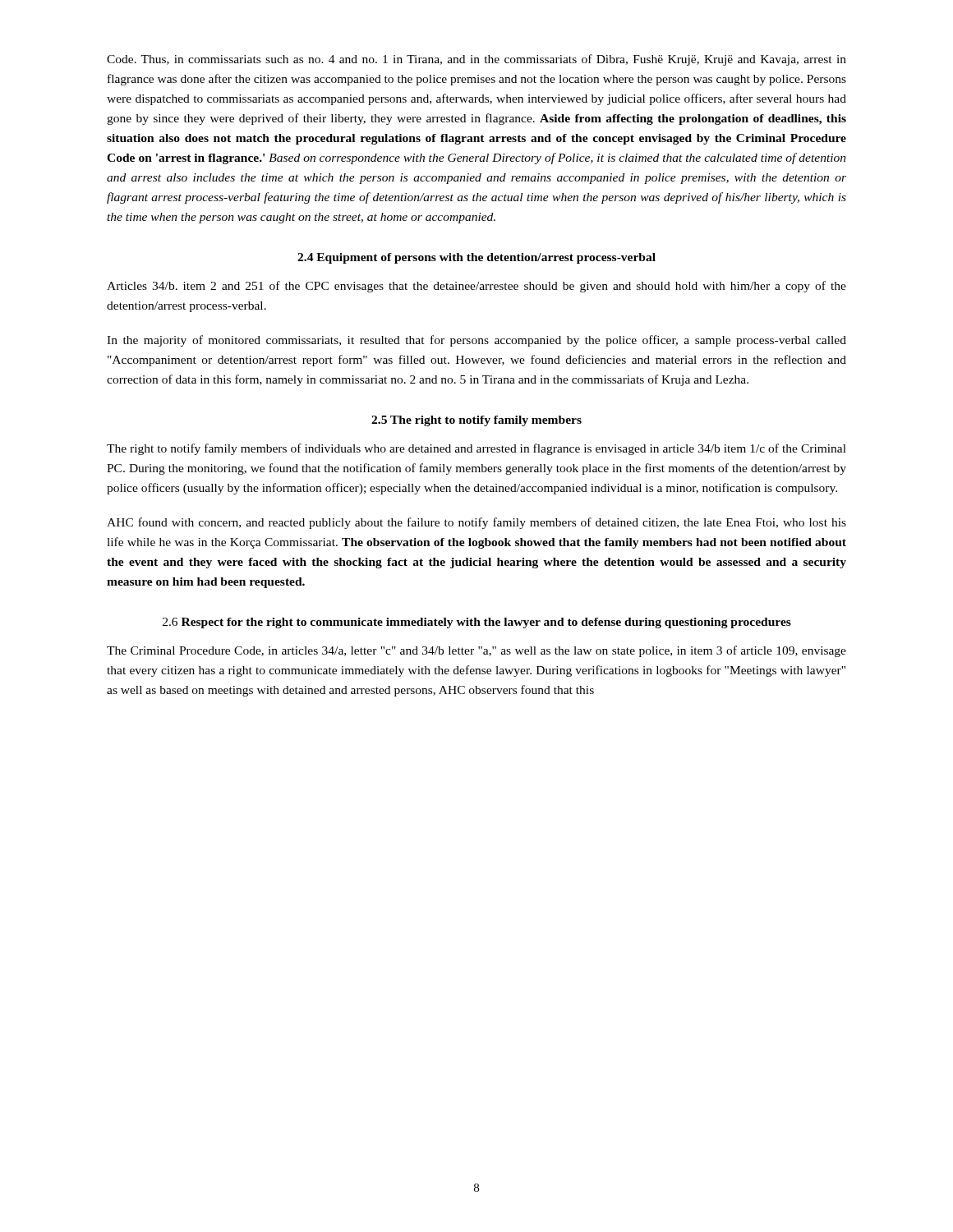Where is the section header that starts "2.6 Respect for the right to"?

tap(476, 622)
